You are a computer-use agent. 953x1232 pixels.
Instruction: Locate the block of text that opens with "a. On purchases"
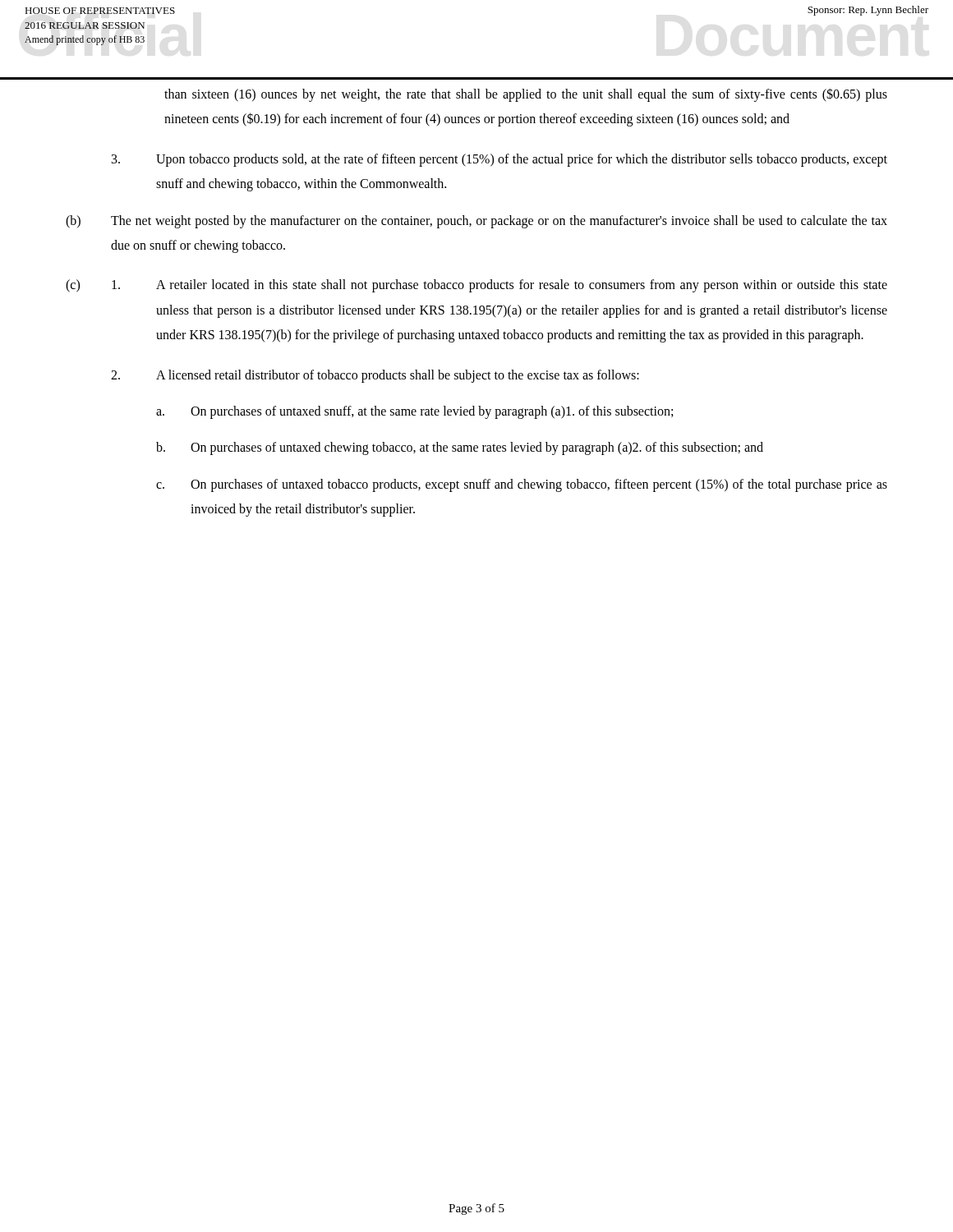click(522, 412)
